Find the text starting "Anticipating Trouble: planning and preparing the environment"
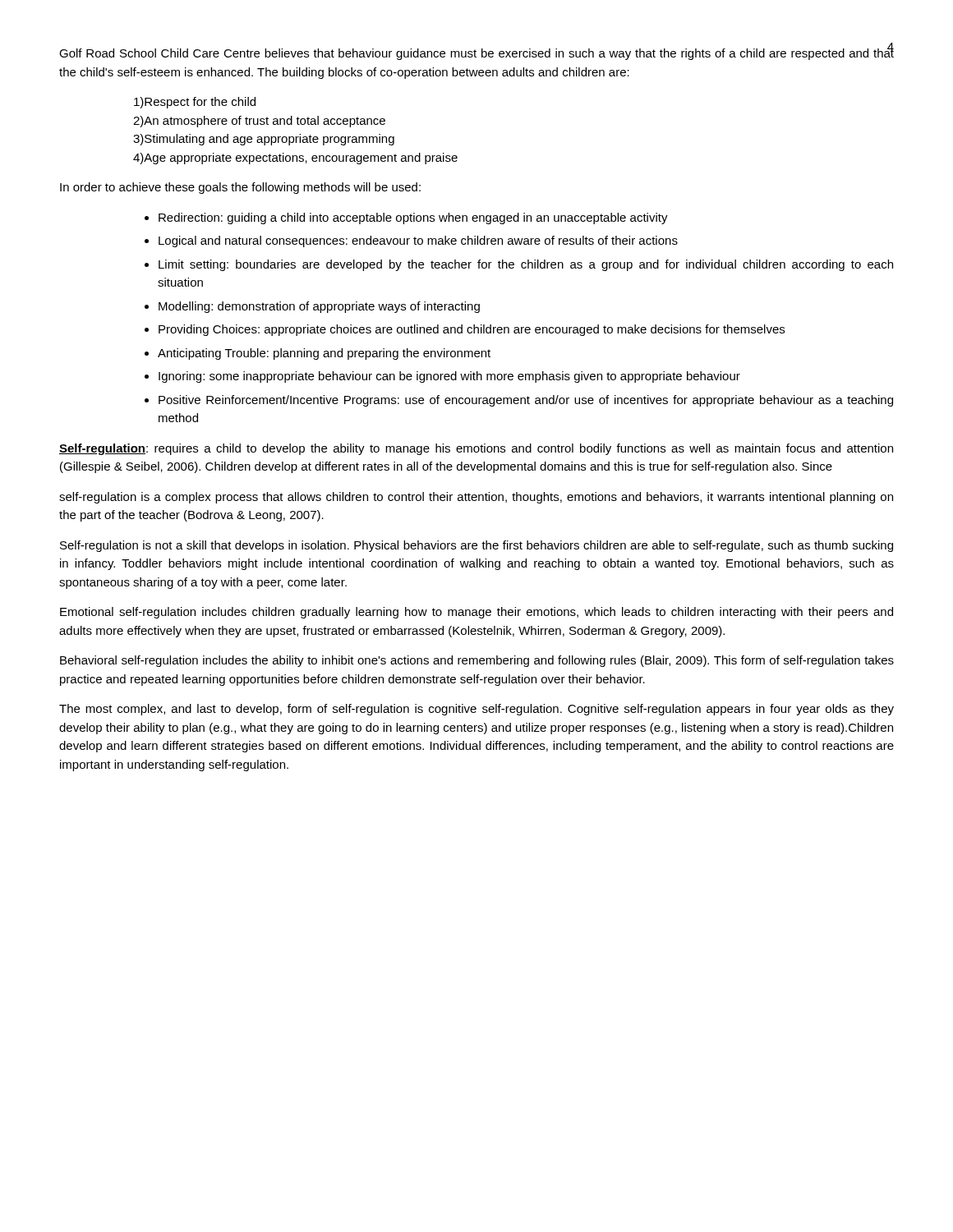Viewport: 953px width, 1232px height. [x=324, y=352]
